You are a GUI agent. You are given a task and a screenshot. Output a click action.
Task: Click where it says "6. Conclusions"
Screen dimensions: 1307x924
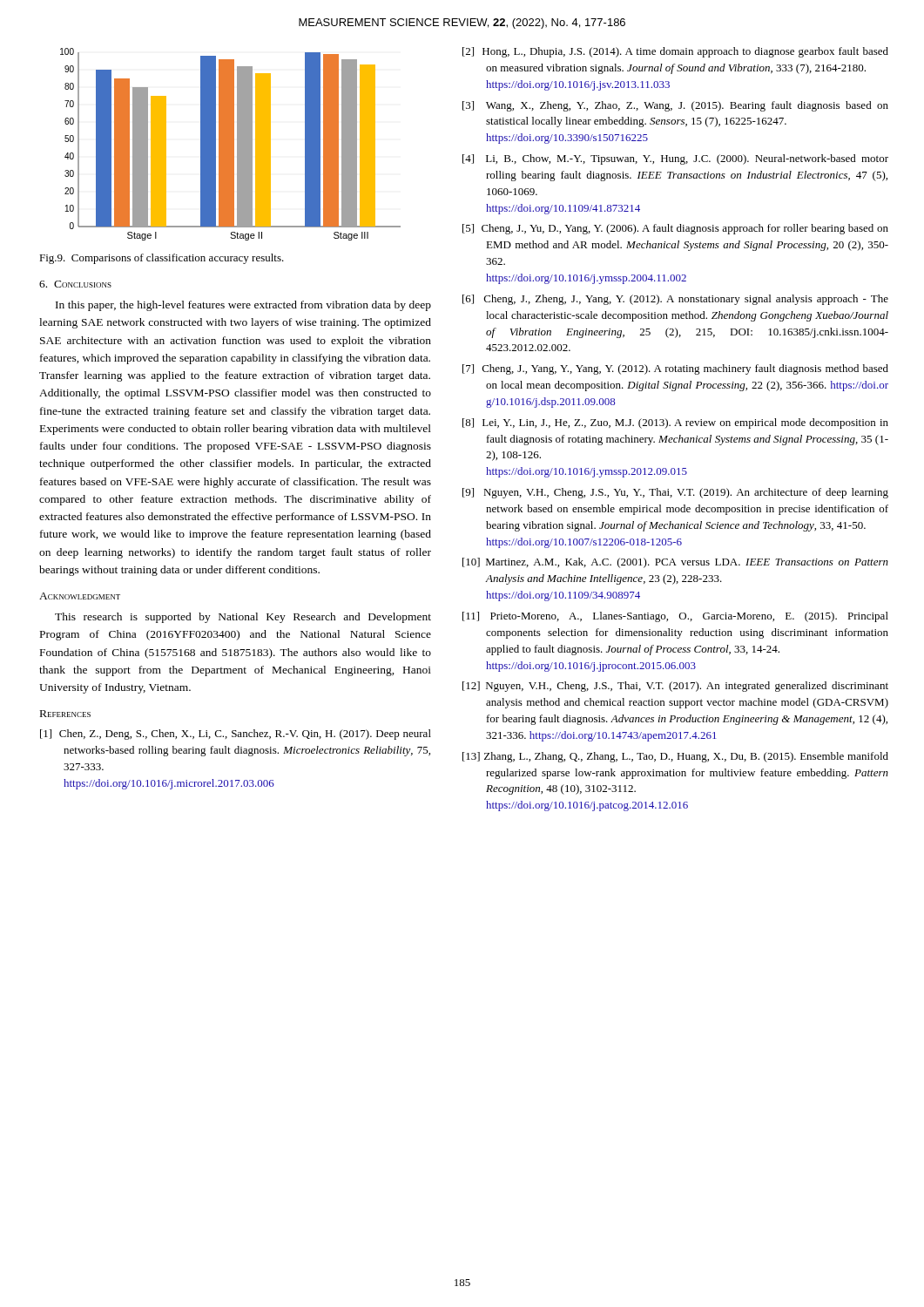(x=75, y=284)
